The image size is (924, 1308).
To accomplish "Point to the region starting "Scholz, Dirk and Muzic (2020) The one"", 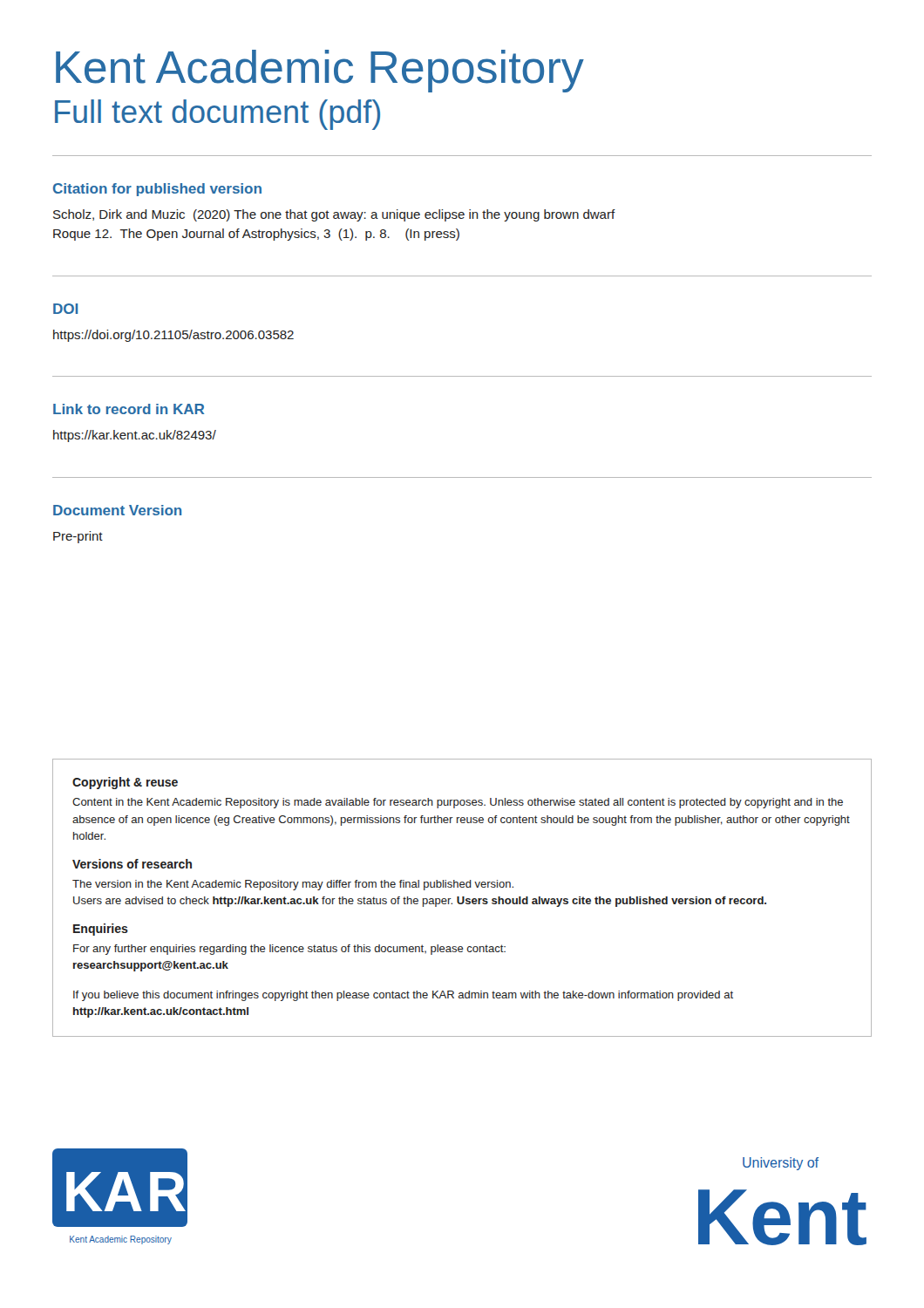I will tap(462, 224).
